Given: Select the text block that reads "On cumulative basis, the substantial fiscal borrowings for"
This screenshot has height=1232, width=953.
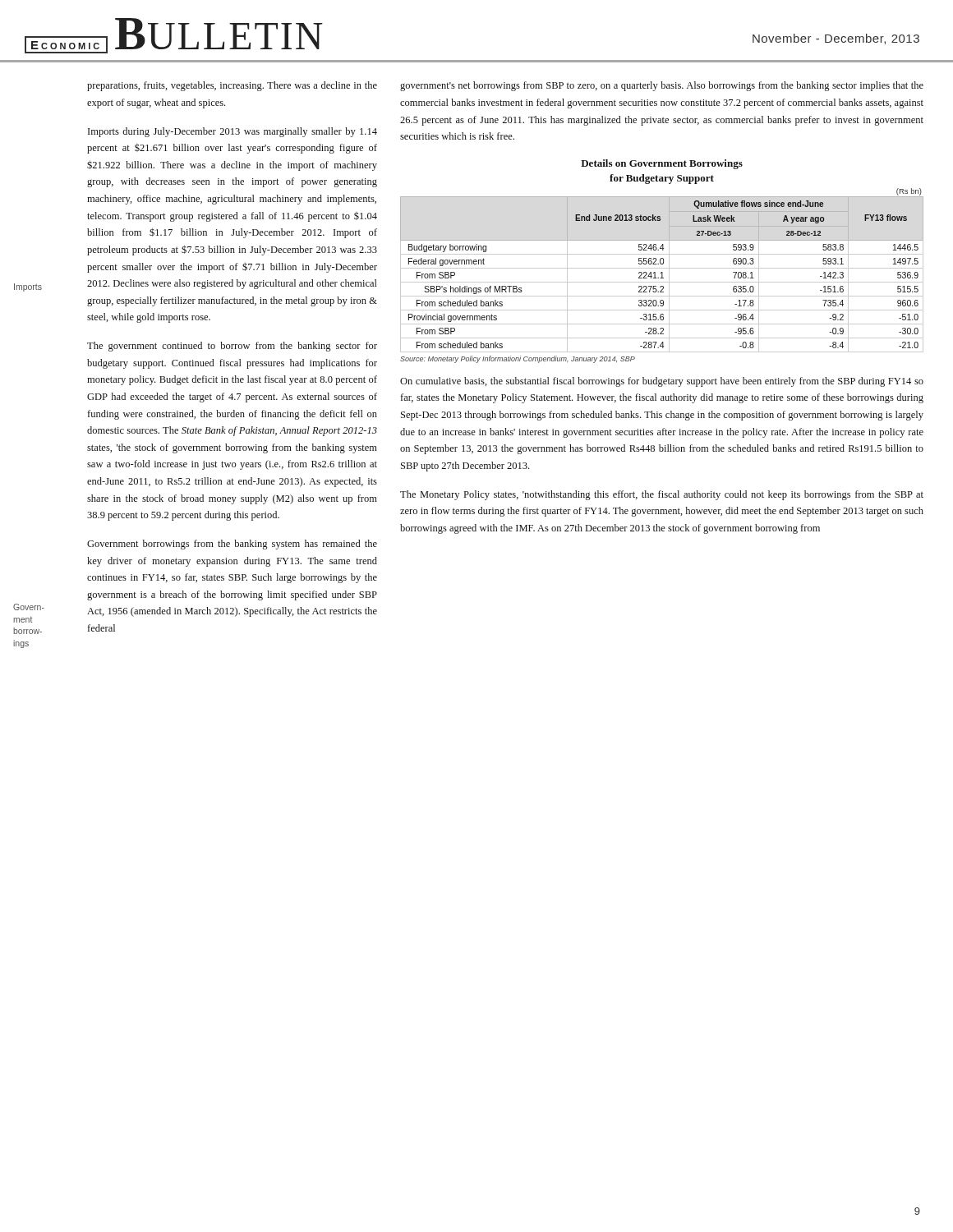Looking at the screenshot, I should point(662,423).
